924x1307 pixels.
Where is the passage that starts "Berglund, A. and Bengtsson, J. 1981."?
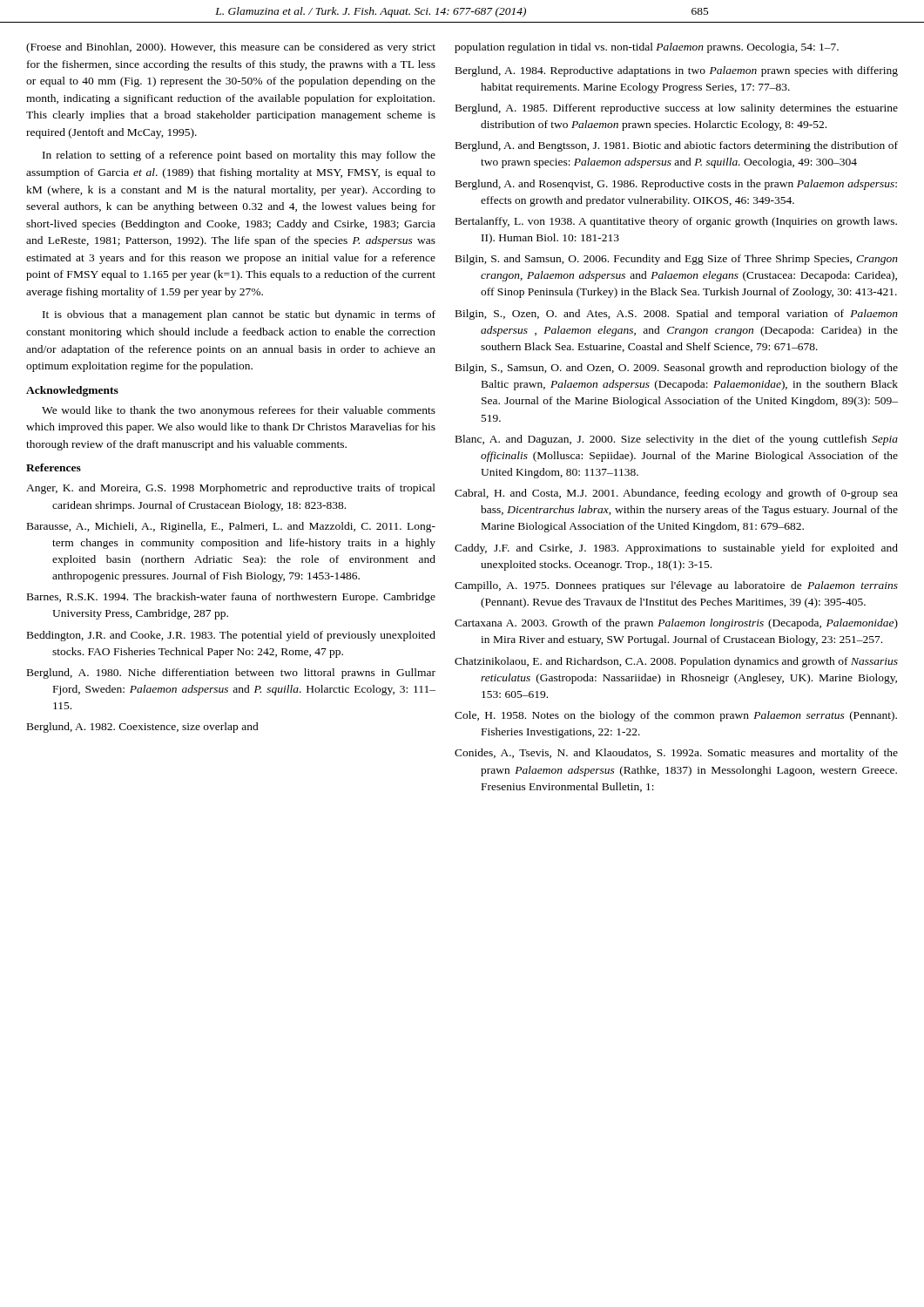coord(676,154)
